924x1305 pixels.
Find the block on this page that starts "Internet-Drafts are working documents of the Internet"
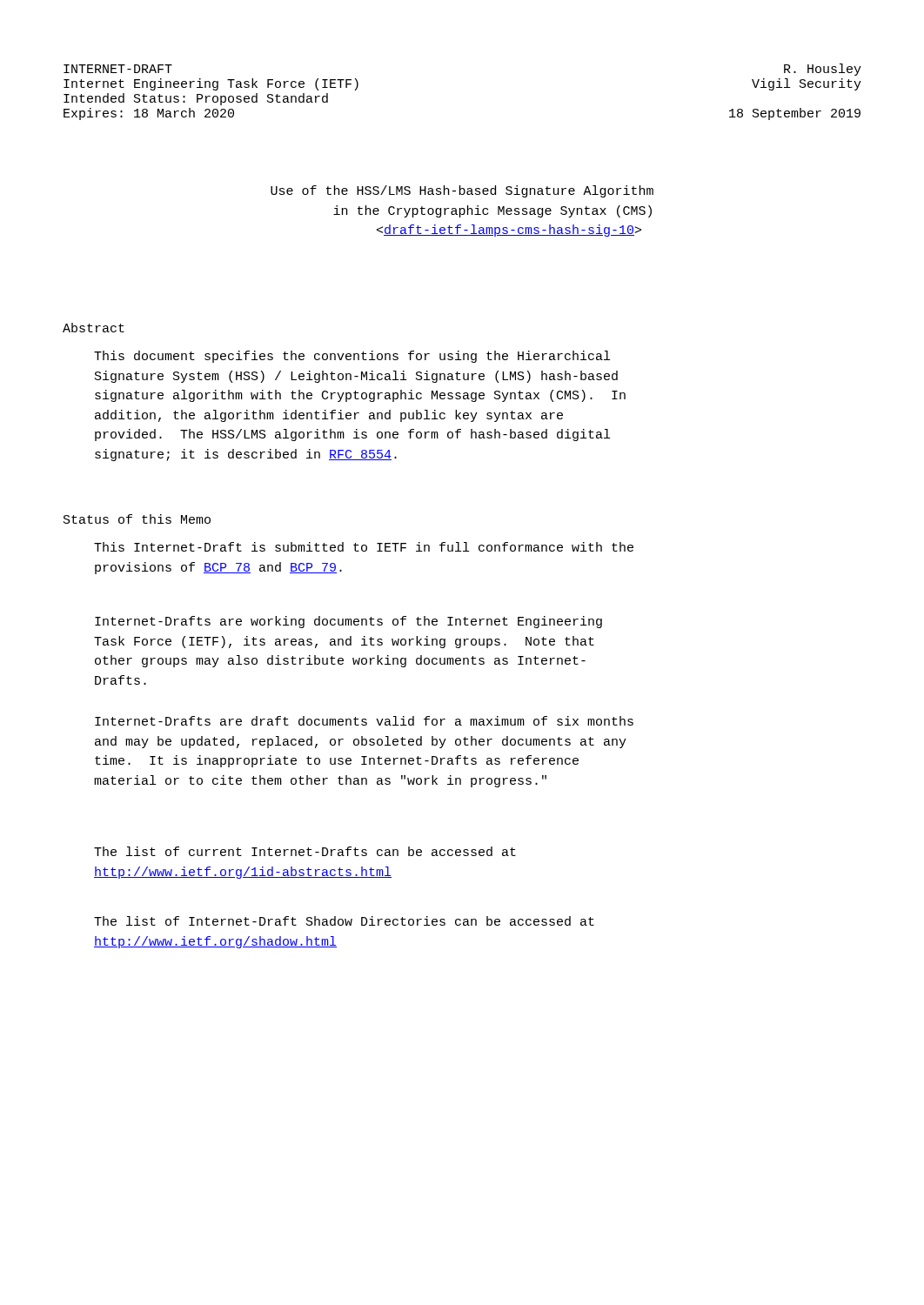coord(348,652)
